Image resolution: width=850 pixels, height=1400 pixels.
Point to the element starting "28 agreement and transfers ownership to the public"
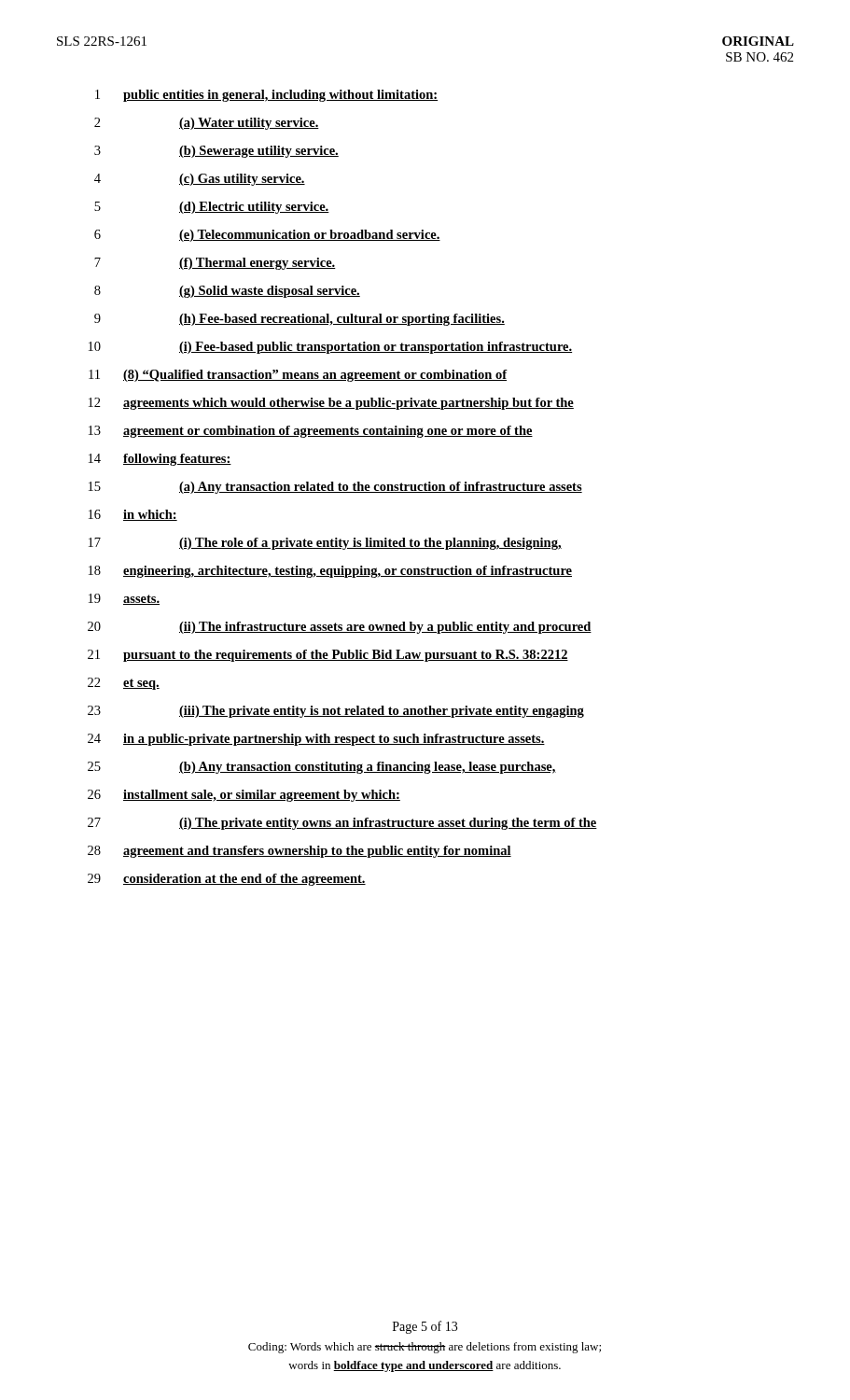[425, 851]
